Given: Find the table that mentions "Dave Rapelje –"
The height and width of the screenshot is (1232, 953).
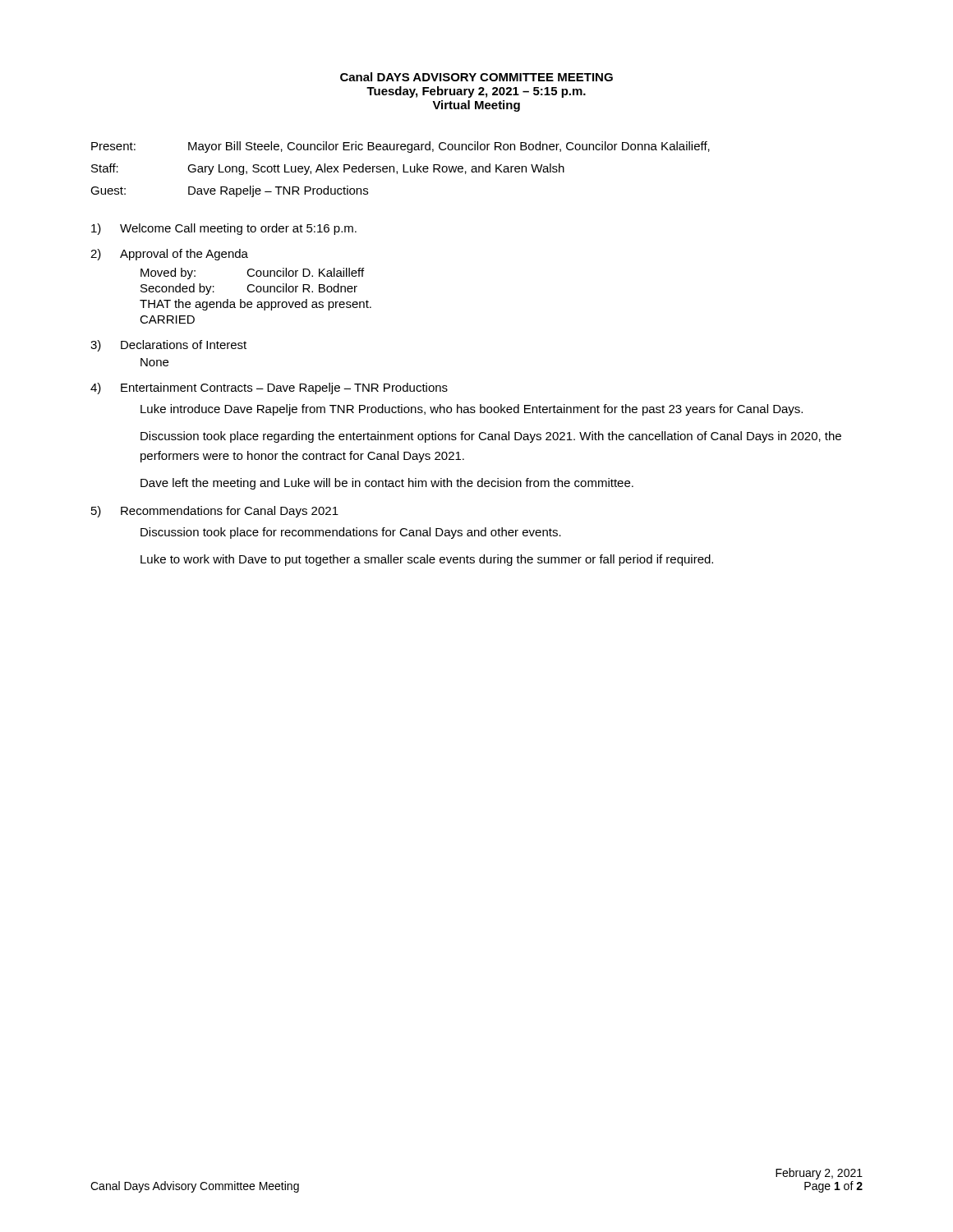Looking at the screenshot, I should tap(476, 168).
